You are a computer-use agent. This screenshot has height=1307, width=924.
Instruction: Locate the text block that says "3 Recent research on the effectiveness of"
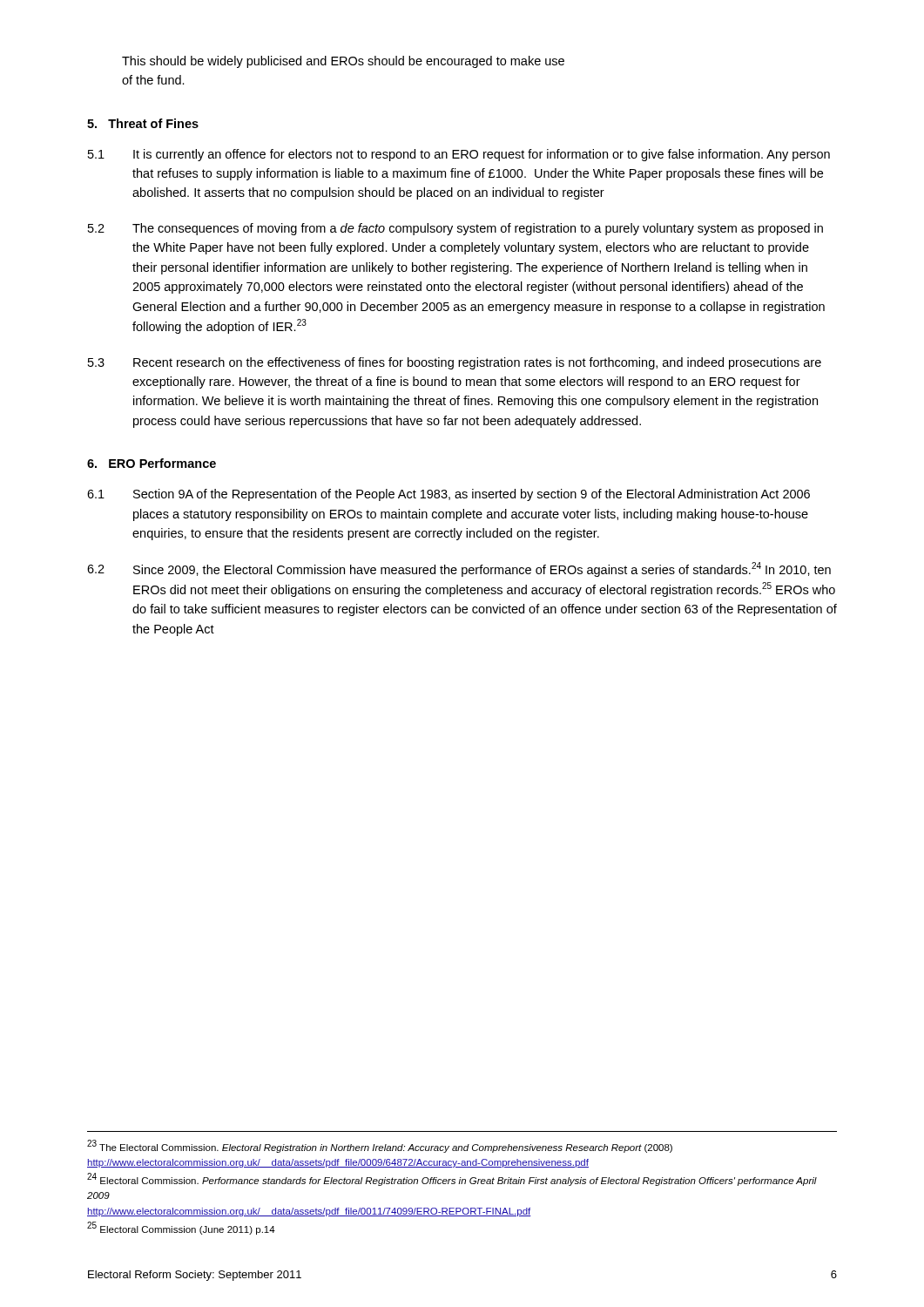462,392
